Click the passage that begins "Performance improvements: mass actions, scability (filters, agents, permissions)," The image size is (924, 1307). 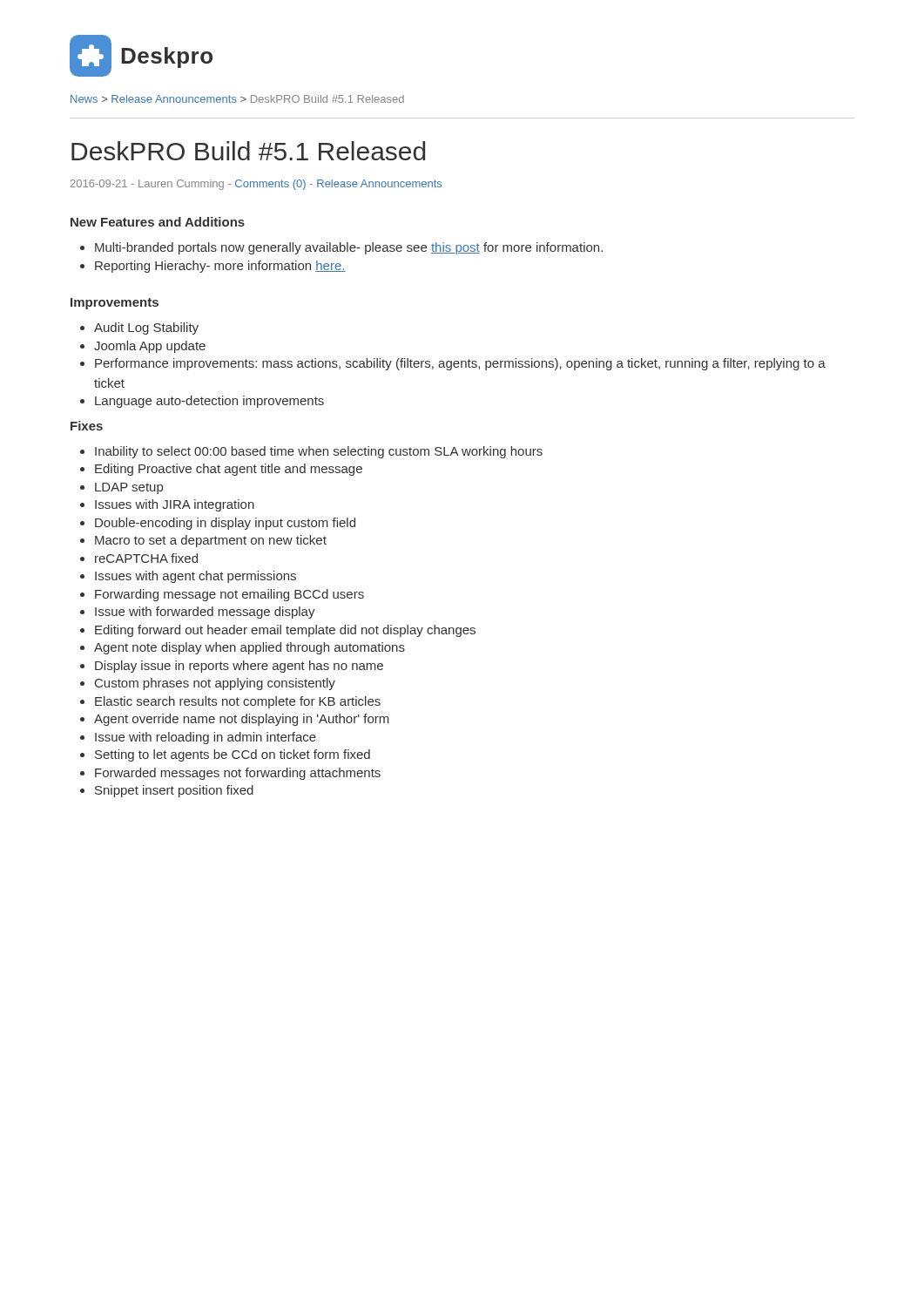[462, 373]
